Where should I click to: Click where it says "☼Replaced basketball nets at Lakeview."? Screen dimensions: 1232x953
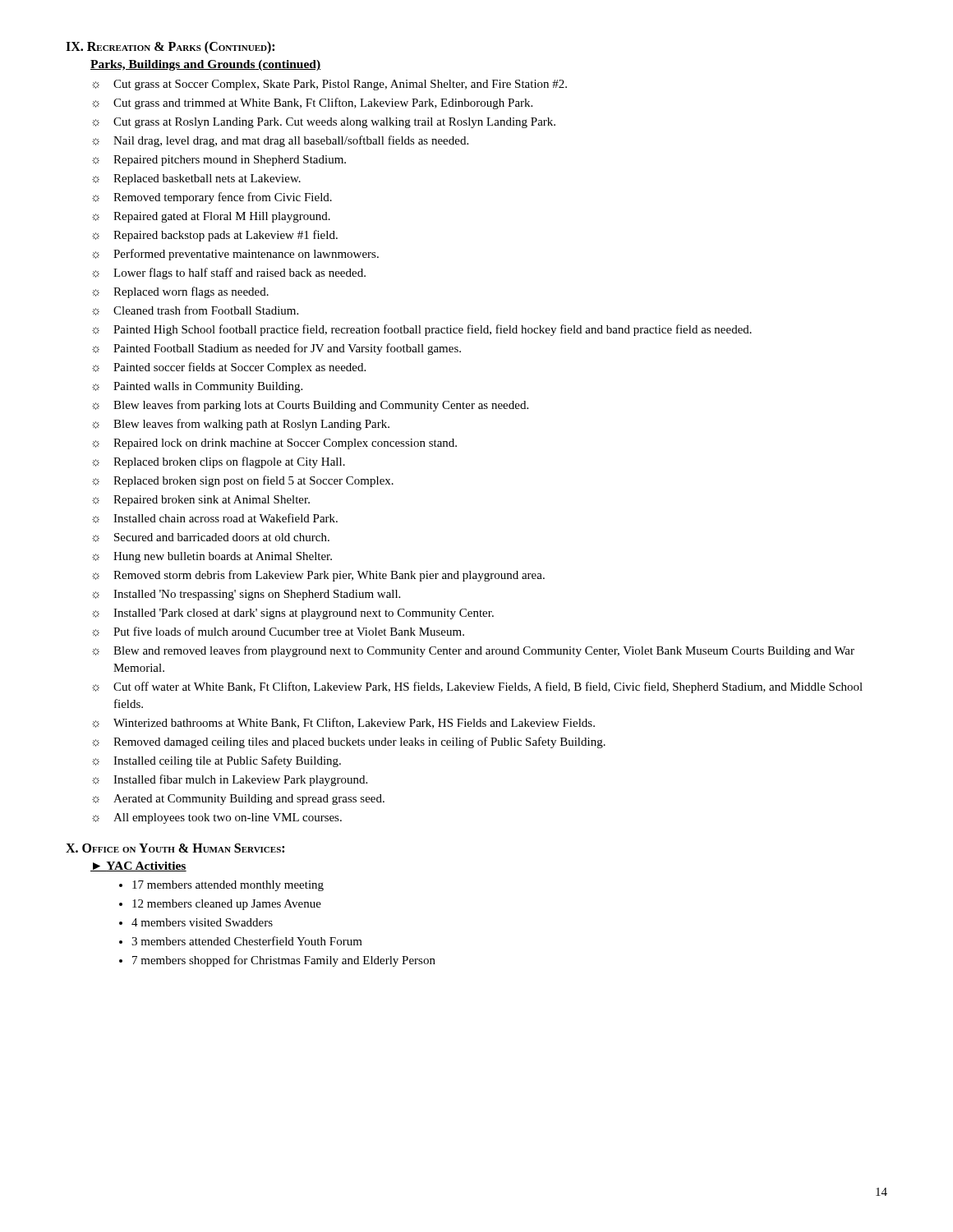point(196,179)
